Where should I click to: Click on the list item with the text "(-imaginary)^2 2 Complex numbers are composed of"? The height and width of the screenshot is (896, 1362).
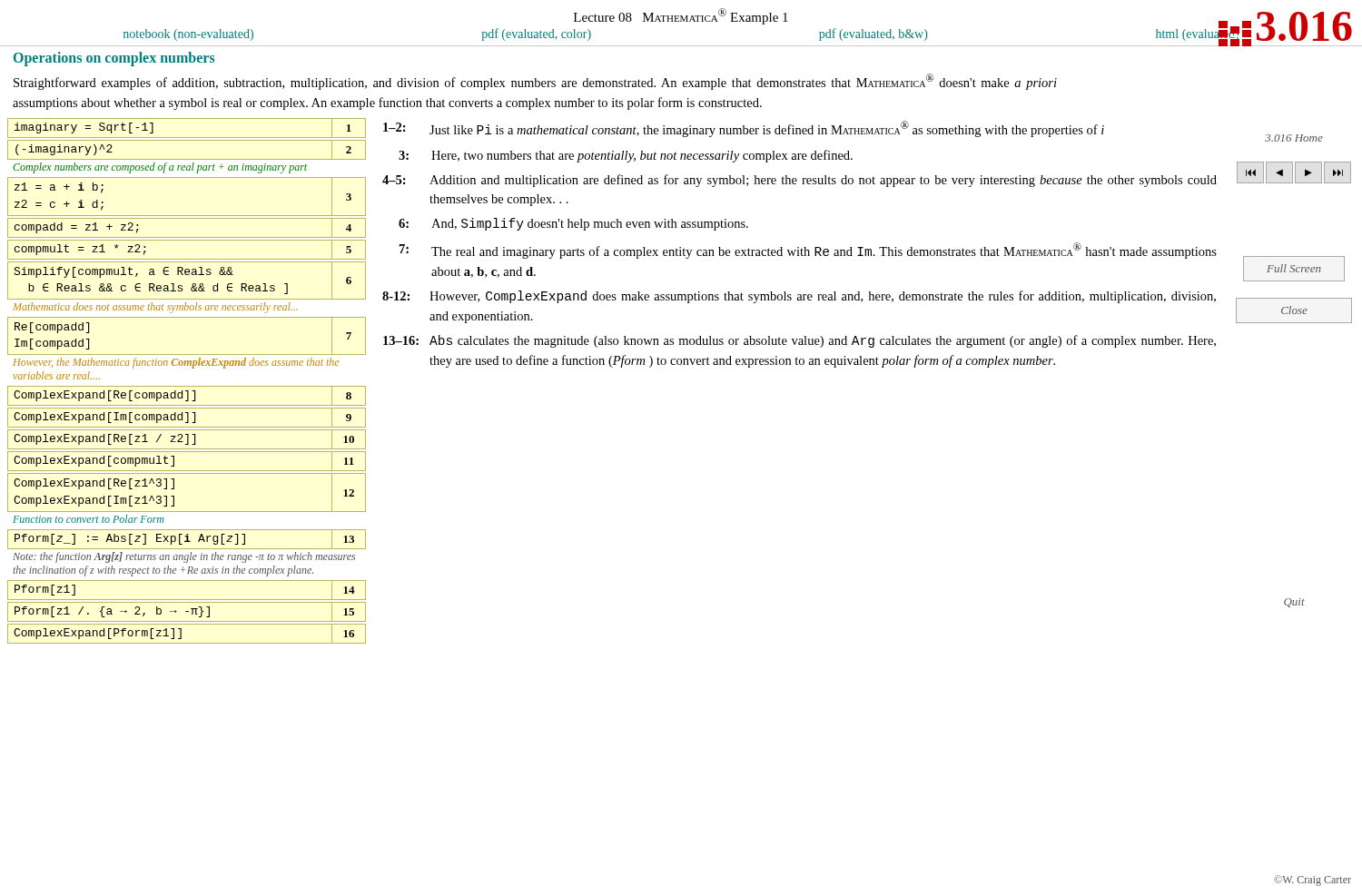[187, 158]
